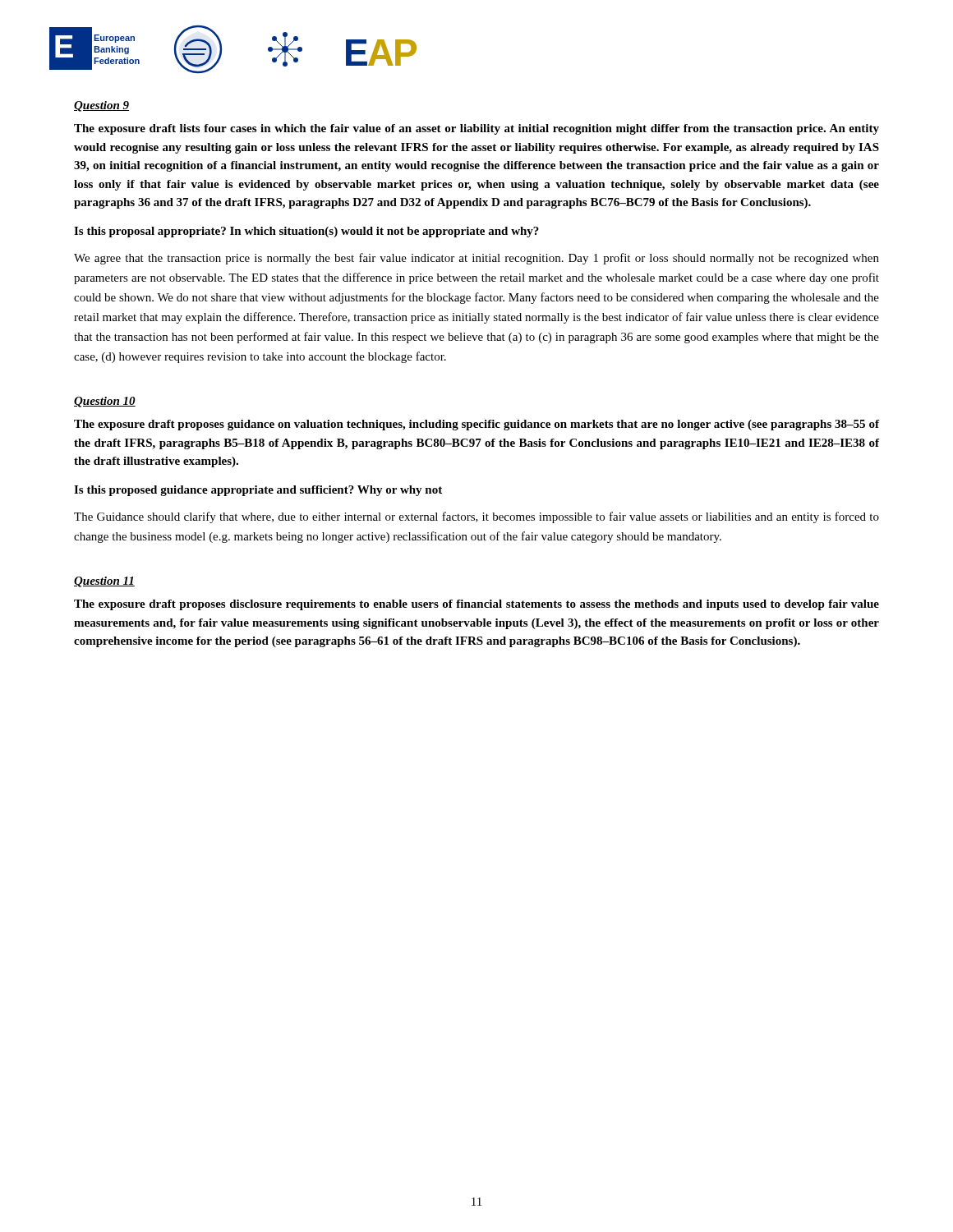This screenshot has height=1232, width=953.
Task: Point to "Question 11"
Action: [x=104, y=581]
